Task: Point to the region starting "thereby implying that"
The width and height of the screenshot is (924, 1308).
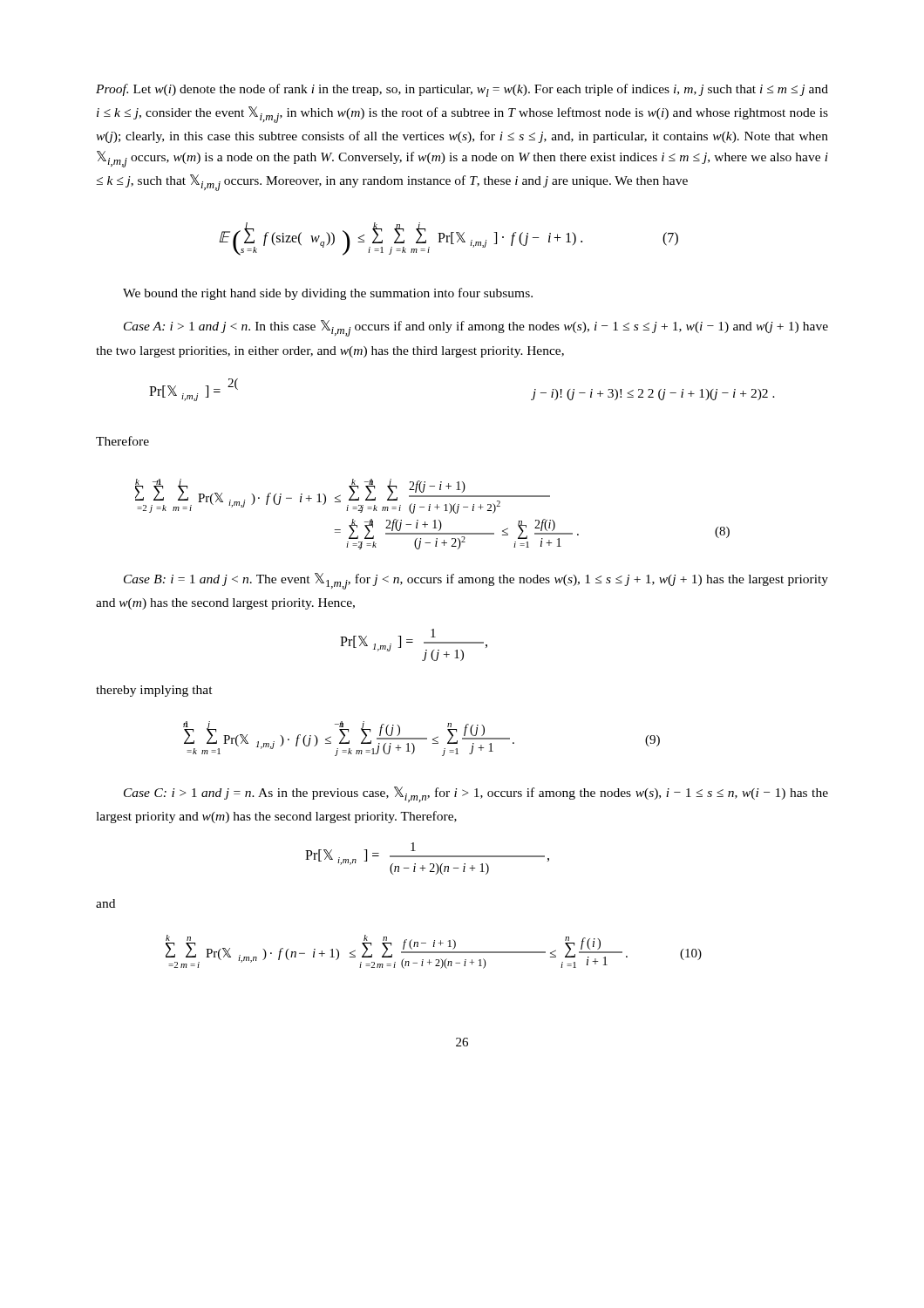Action: (154, 689)
